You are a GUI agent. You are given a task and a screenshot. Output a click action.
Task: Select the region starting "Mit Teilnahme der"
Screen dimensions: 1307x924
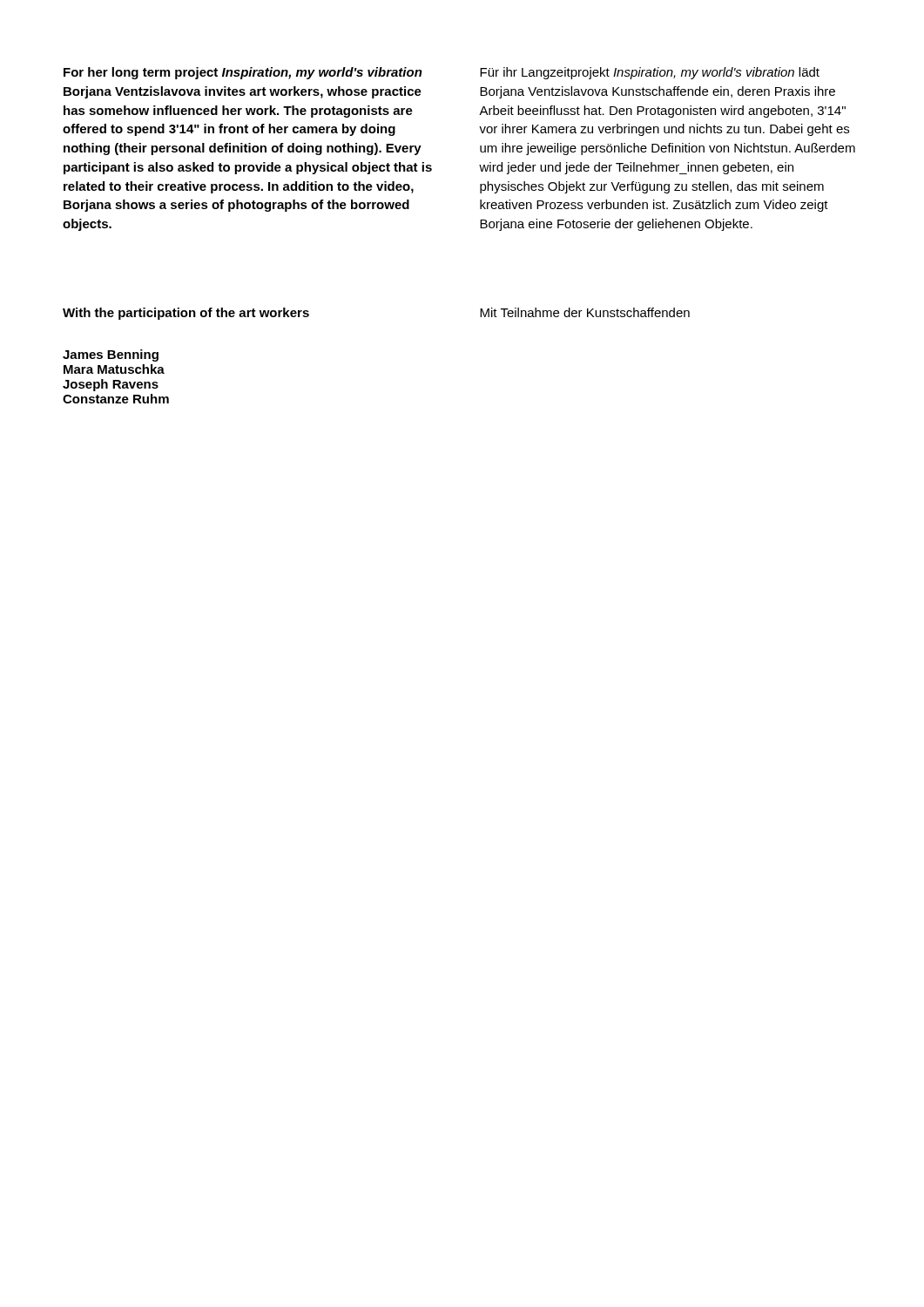pyautogui.click(x=585, y=312)
